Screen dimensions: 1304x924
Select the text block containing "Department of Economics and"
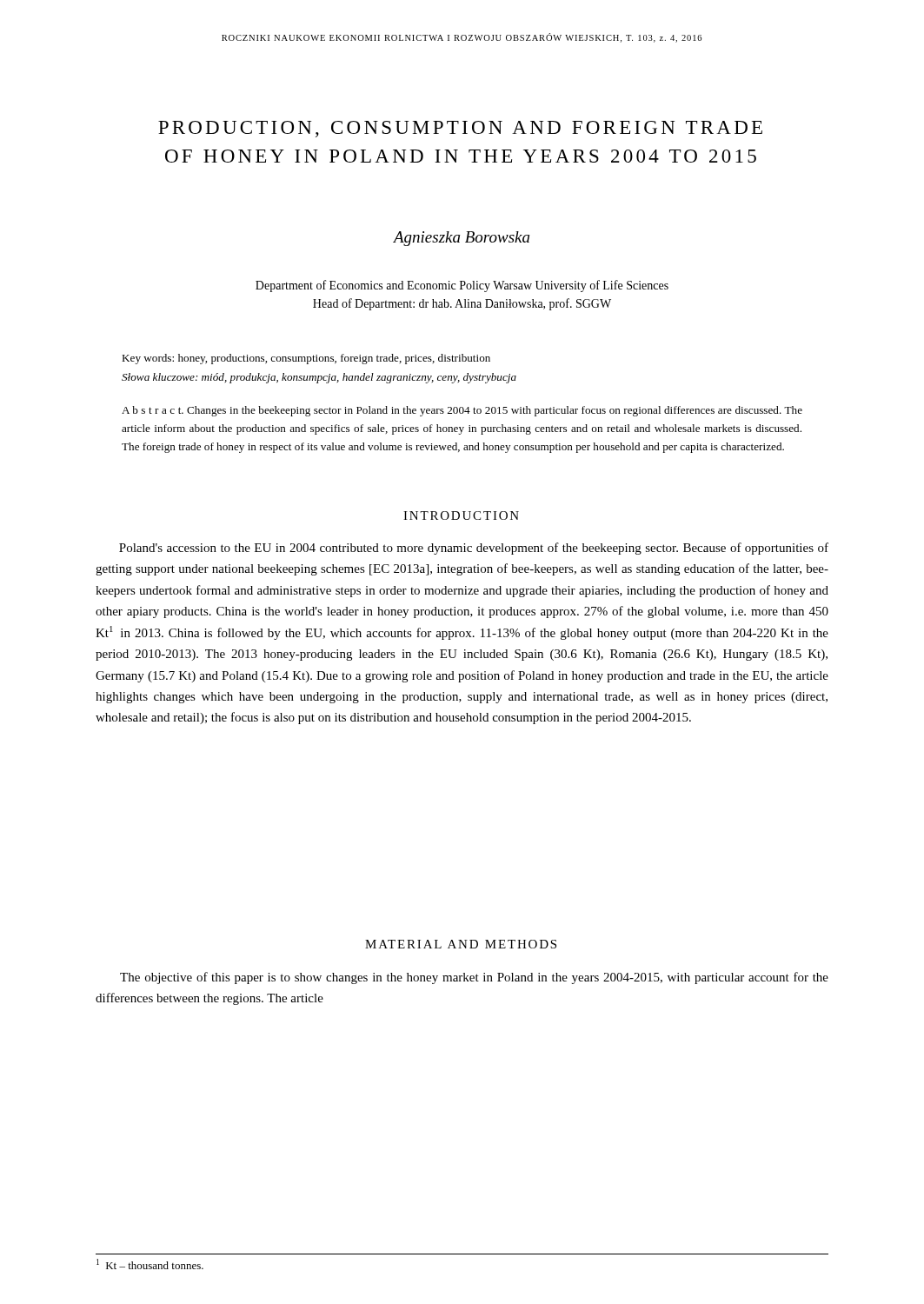[462, 295]
